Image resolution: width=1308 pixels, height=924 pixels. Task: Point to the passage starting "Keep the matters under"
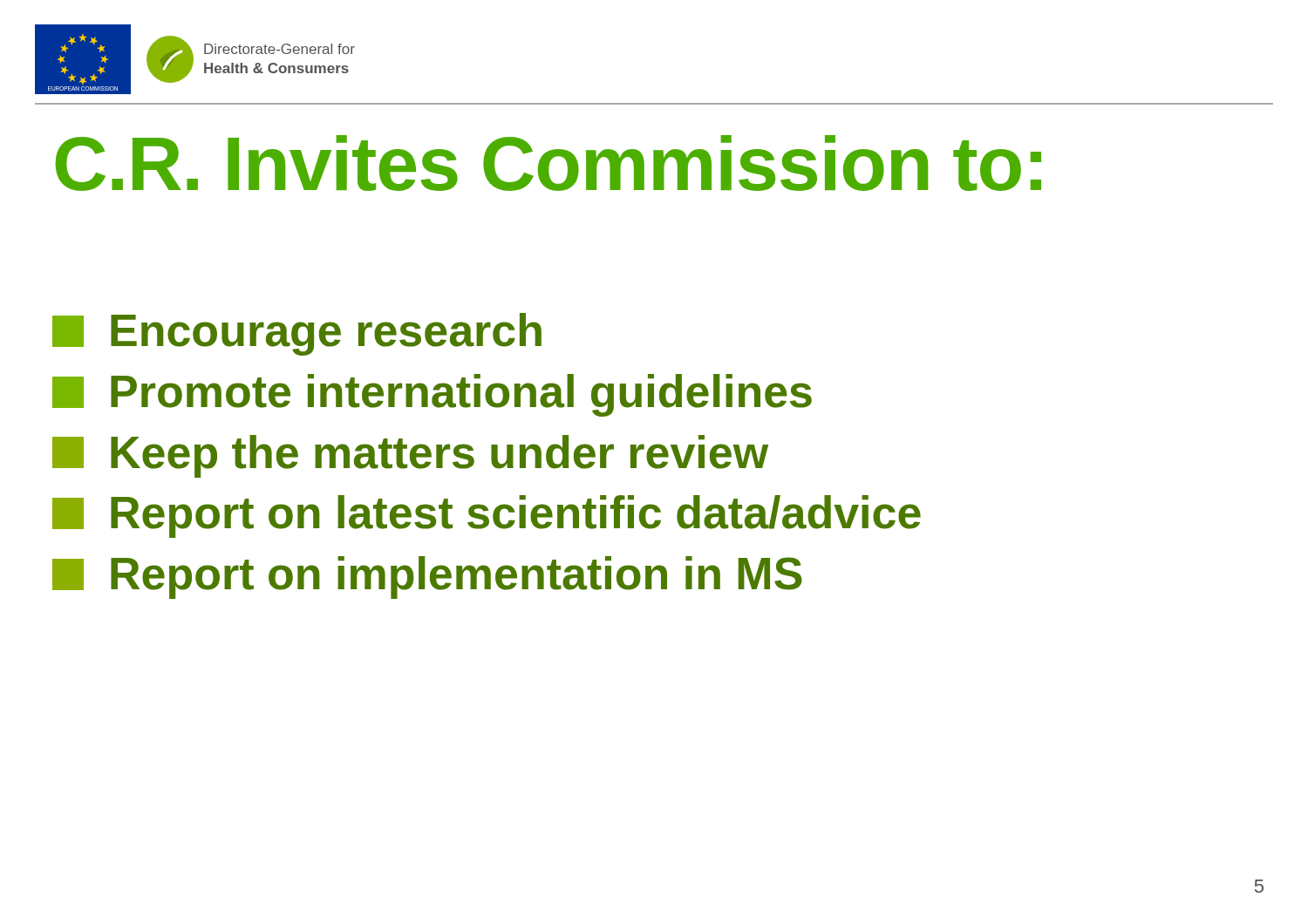coord(410,453)
